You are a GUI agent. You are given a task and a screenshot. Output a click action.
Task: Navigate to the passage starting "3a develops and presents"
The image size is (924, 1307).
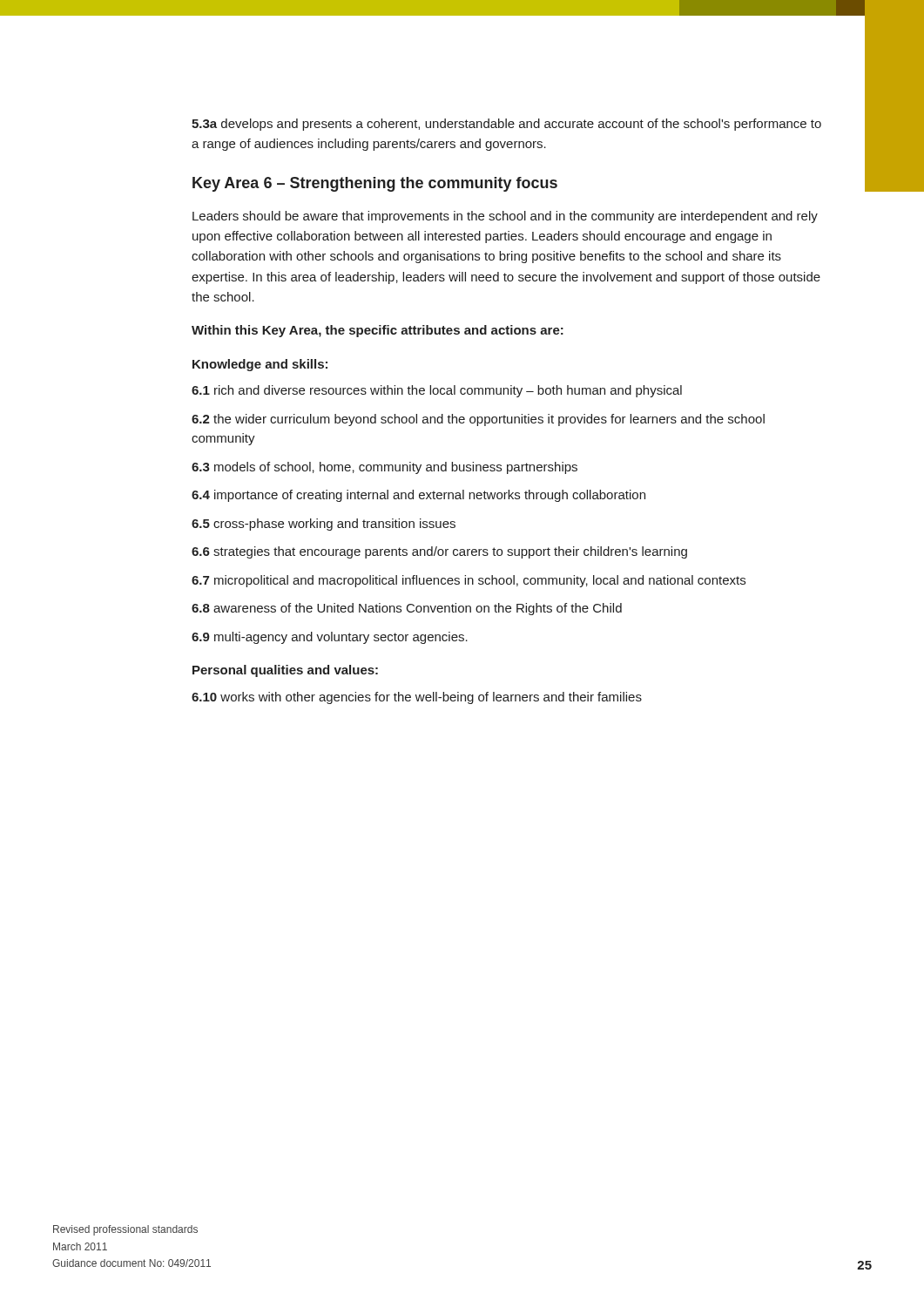pos(507,133)
